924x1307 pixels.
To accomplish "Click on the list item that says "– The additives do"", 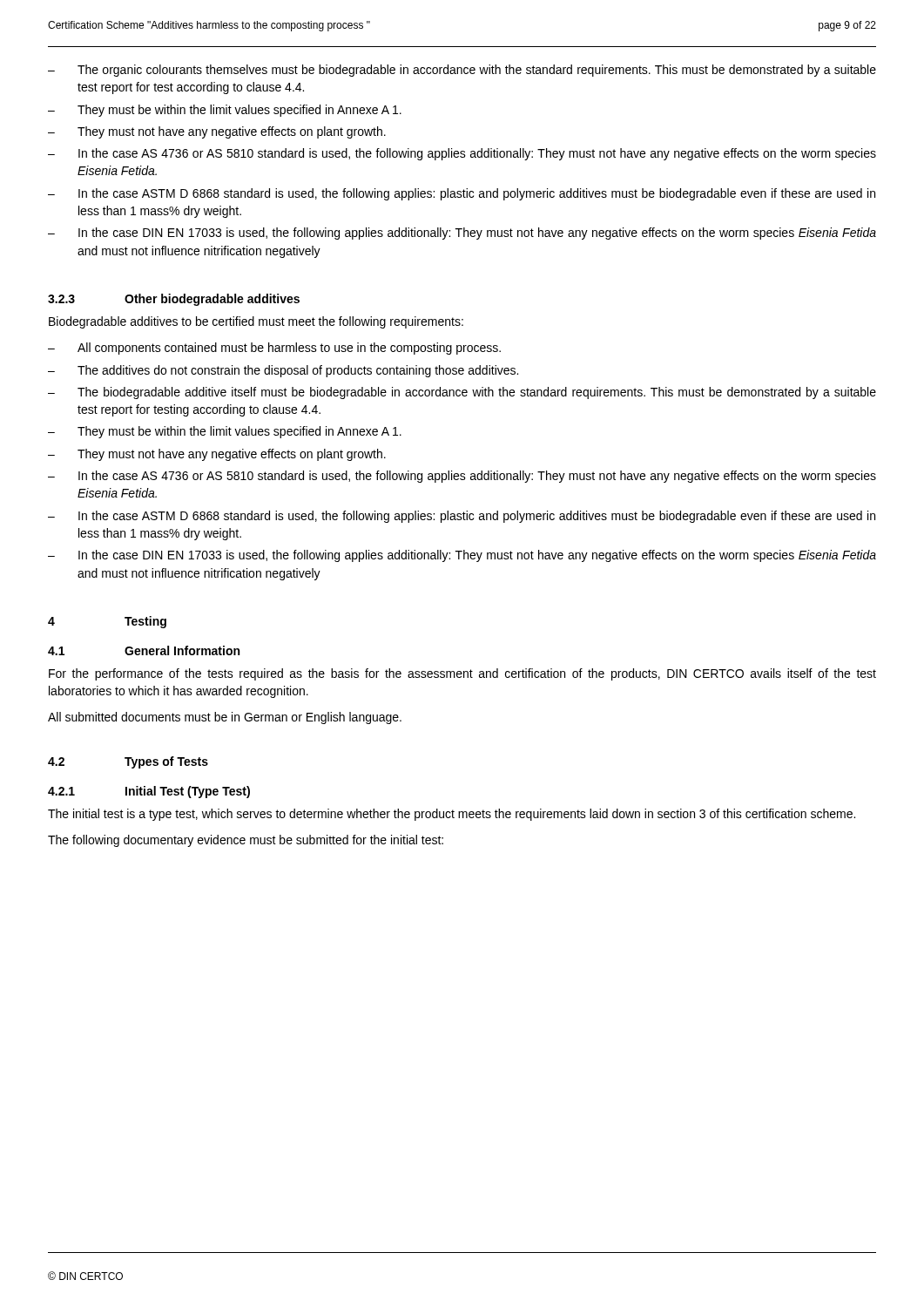I will [x=462, y=370].
